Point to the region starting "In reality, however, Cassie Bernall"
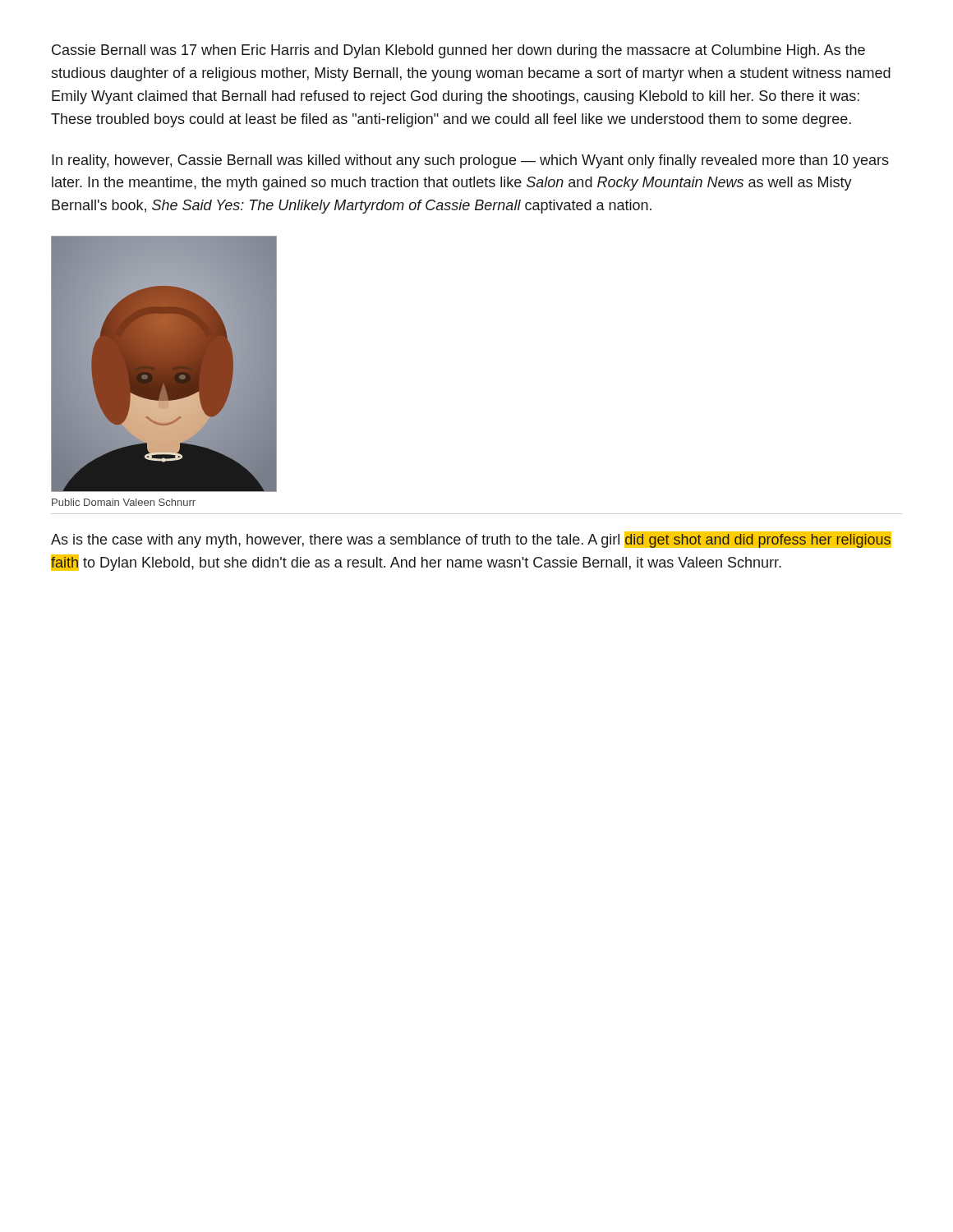The height and width of the screenshot is (1232, 953). pyautogui.click(x=470, y=183)
